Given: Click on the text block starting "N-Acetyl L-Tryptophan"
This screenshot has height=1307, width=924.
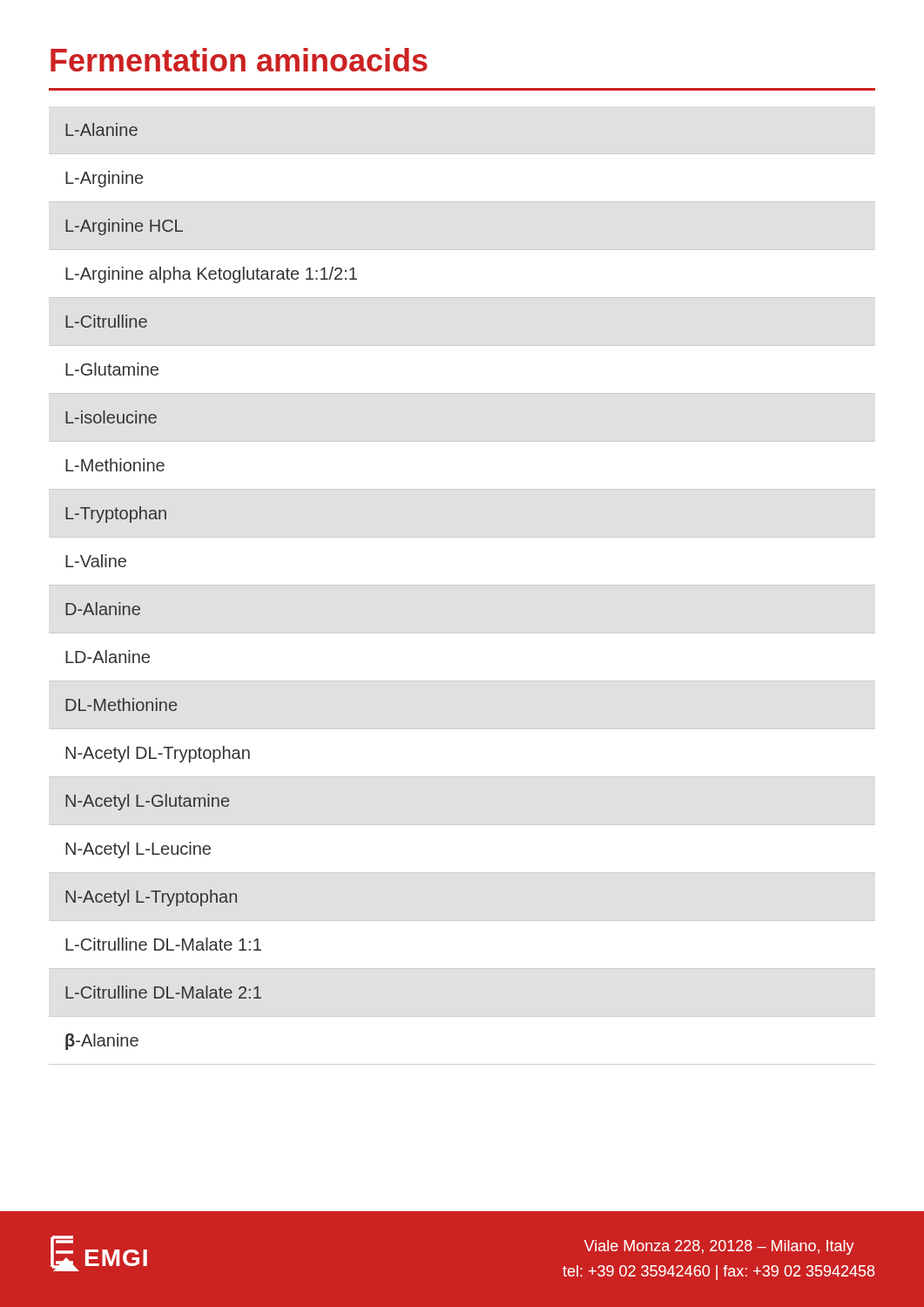Looking at the screenshot, I should 151,898.
